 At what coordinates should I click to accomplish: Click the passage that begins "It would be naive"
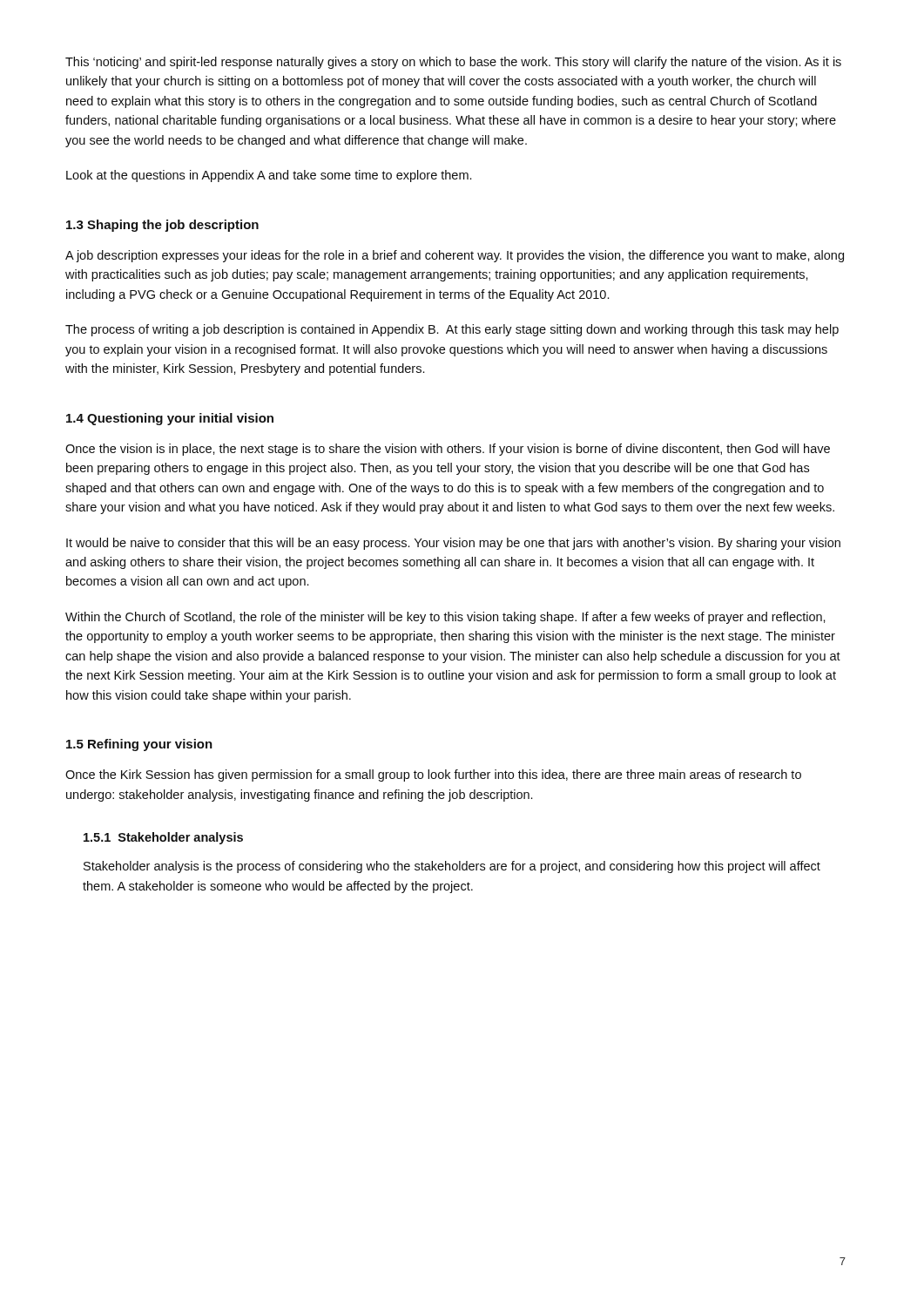coord(453,562)
